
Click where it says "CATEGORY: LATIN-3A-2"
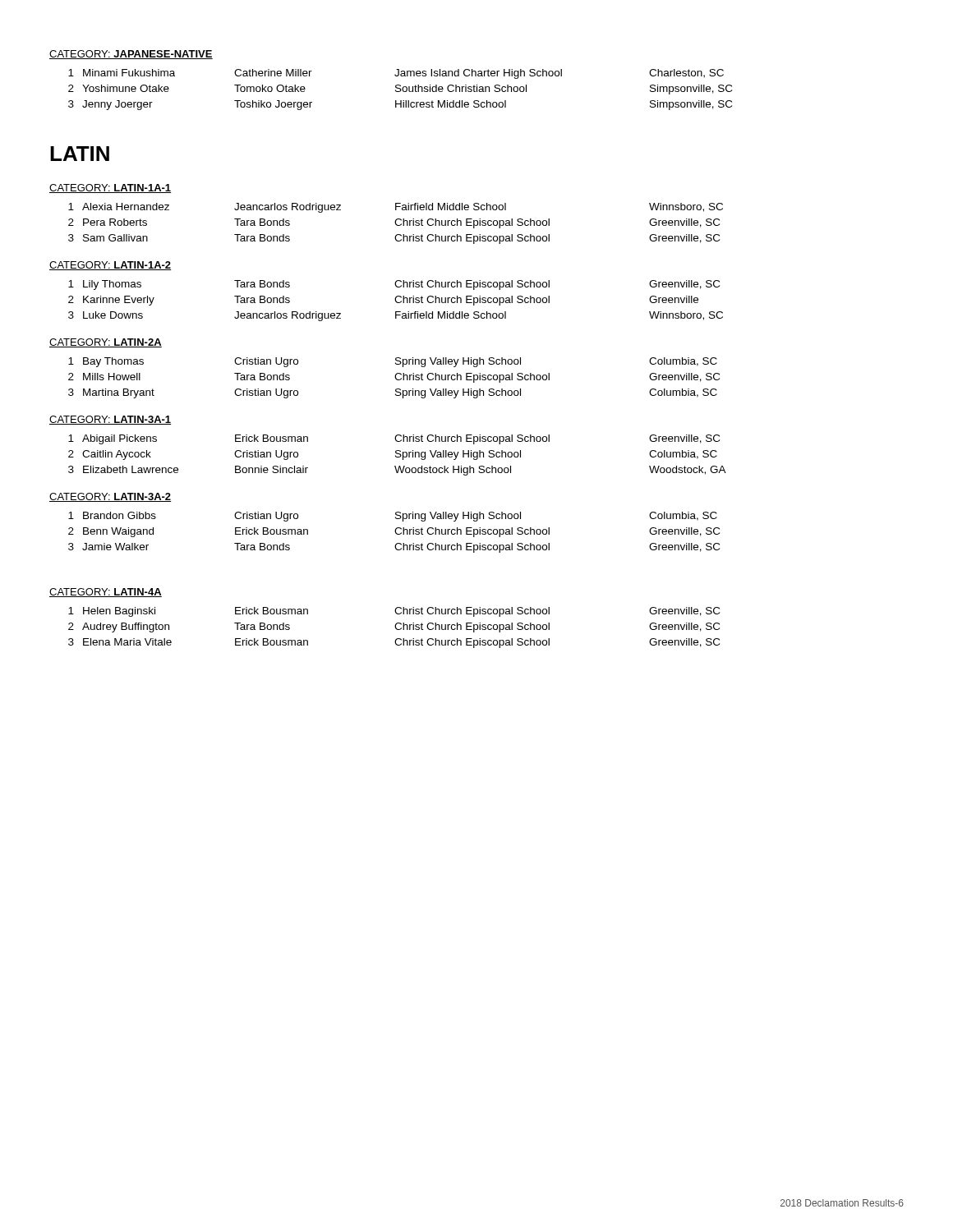tap(110, 496)
